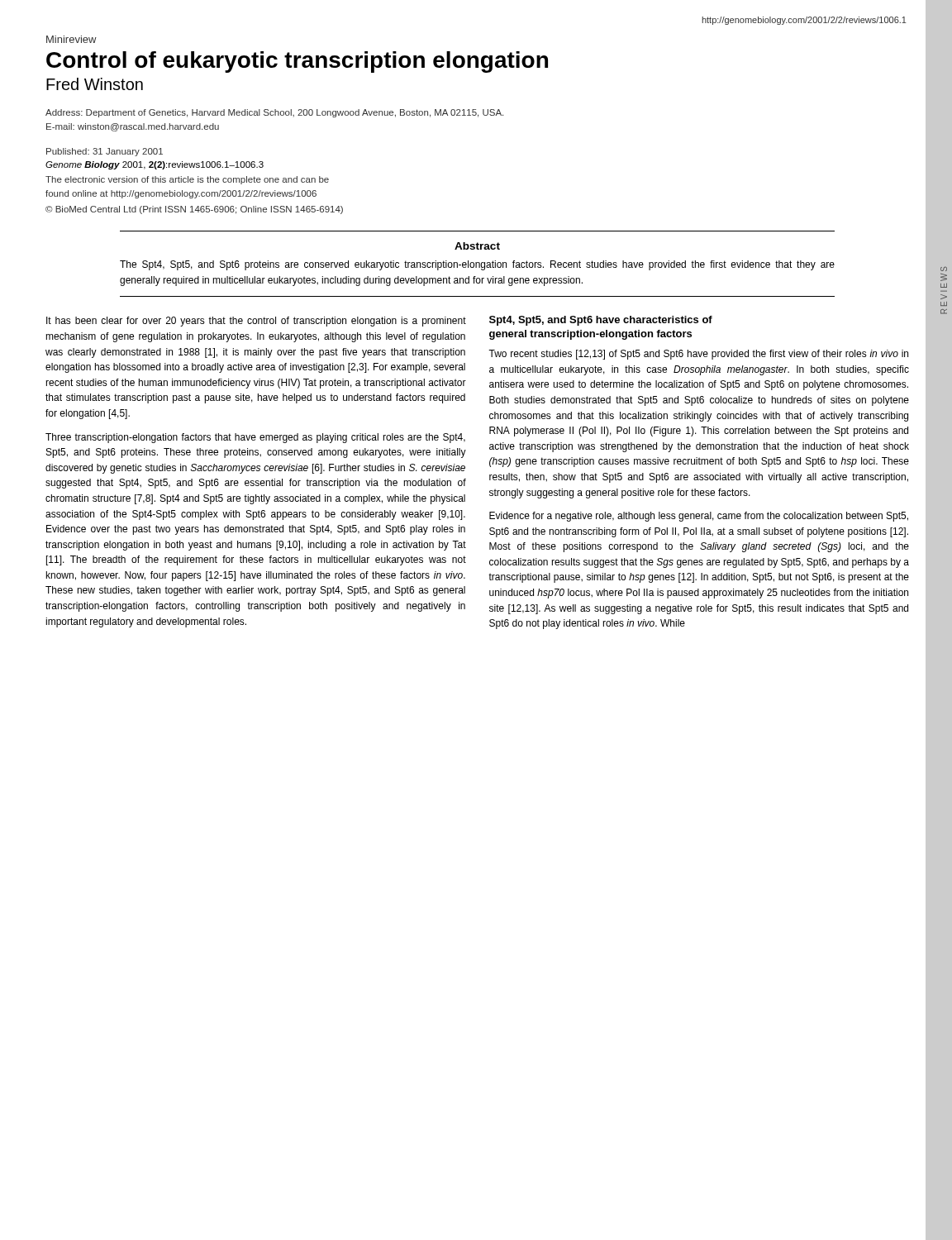
Task: Select the text block containing "The electronic version of this article"
Action: 187,186
